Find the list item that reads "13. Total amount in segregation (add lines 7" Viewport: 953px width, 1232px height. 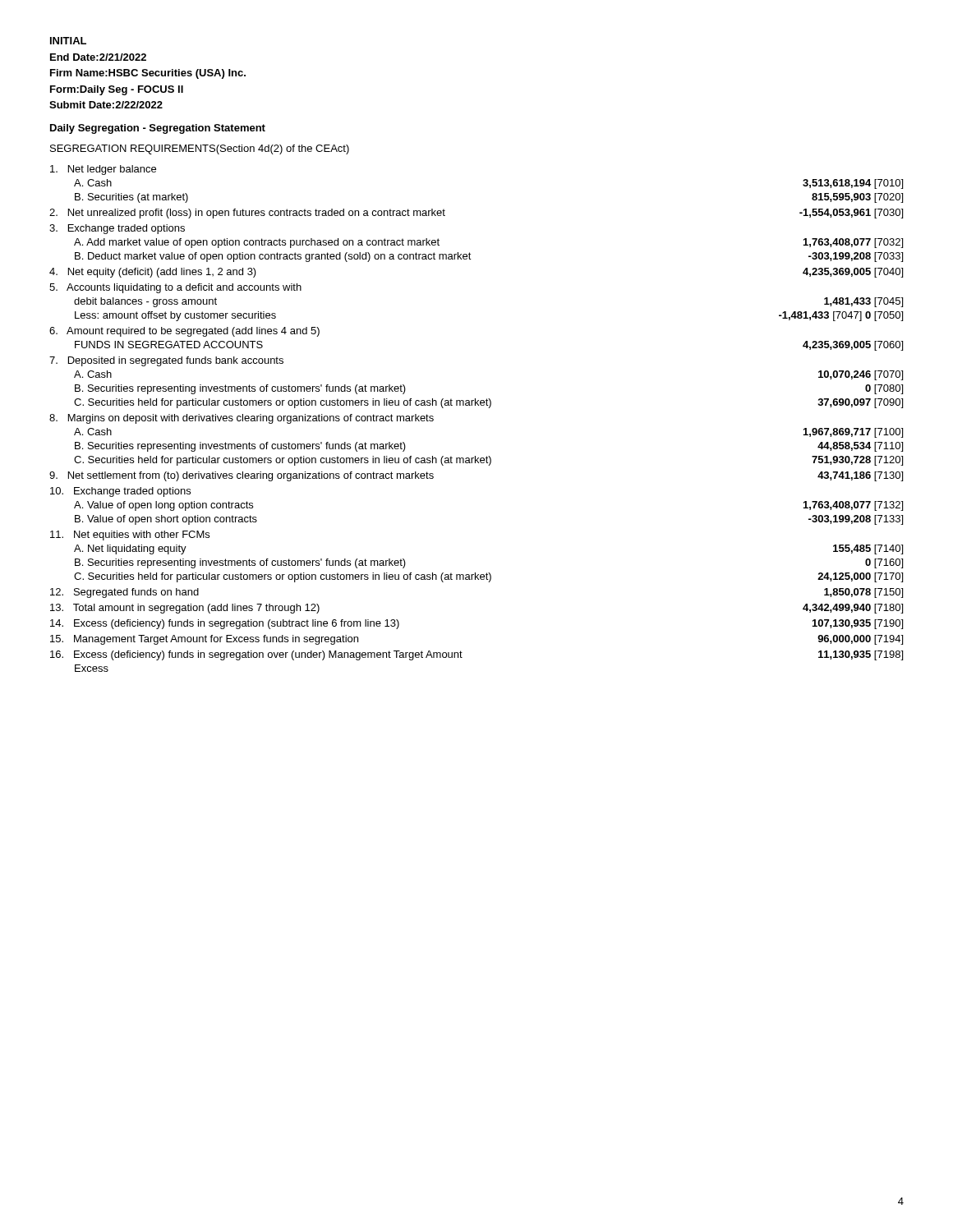coord(185,608)
